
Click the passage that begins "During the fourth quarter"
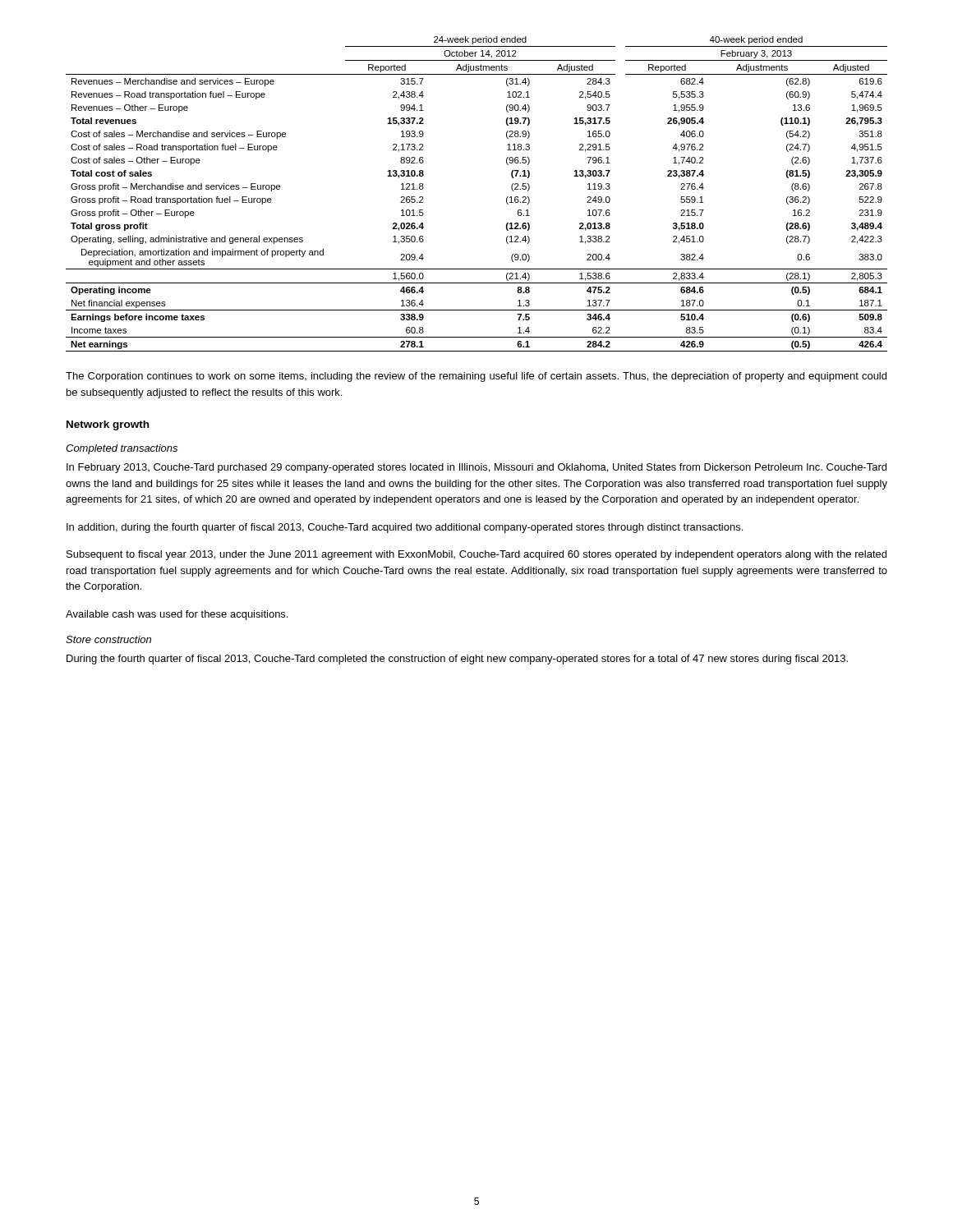(x=457, y=658)
